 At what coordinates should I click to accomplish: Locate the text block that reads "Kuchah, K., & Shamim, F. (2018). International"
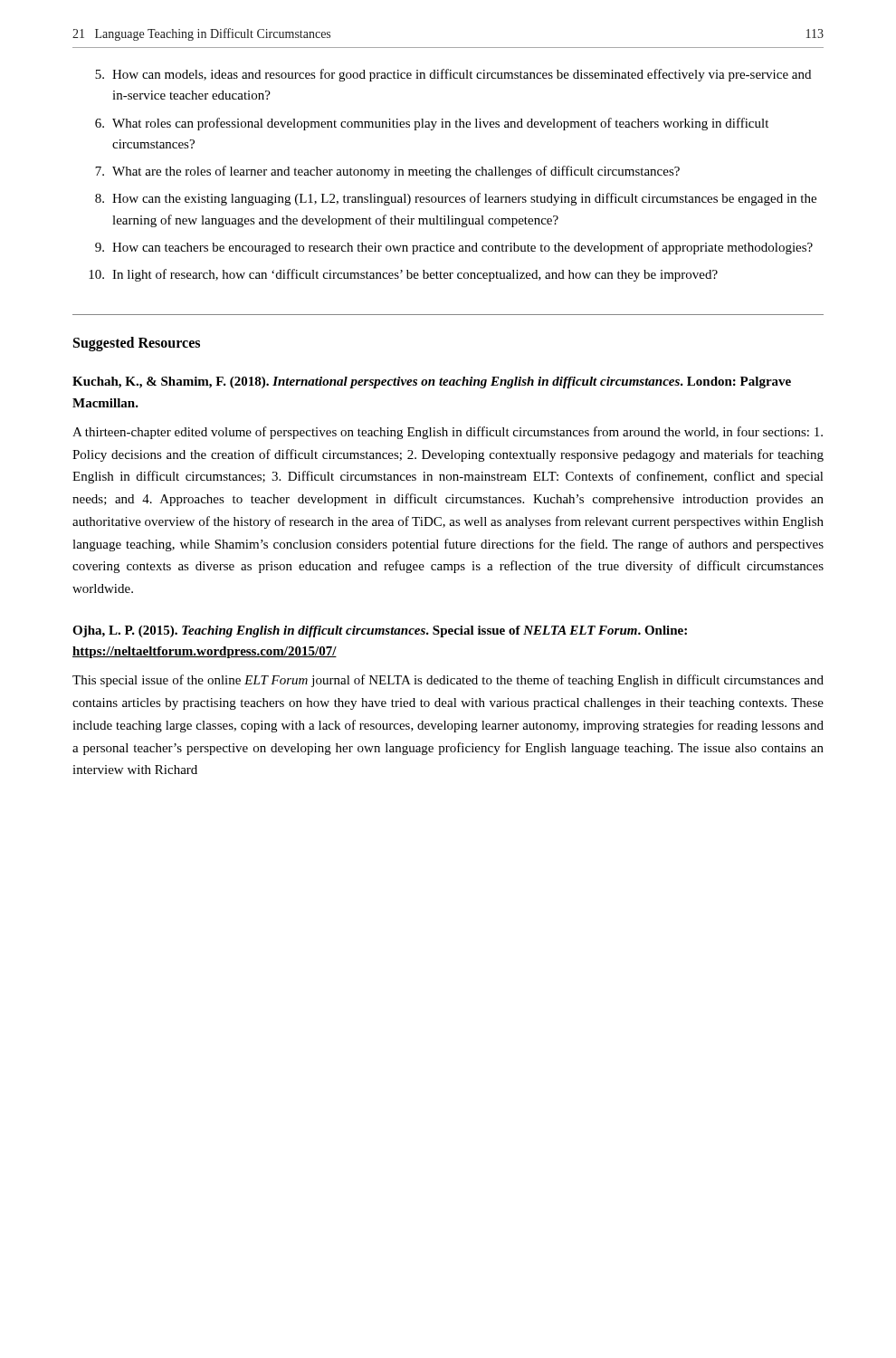click(432, 392)
